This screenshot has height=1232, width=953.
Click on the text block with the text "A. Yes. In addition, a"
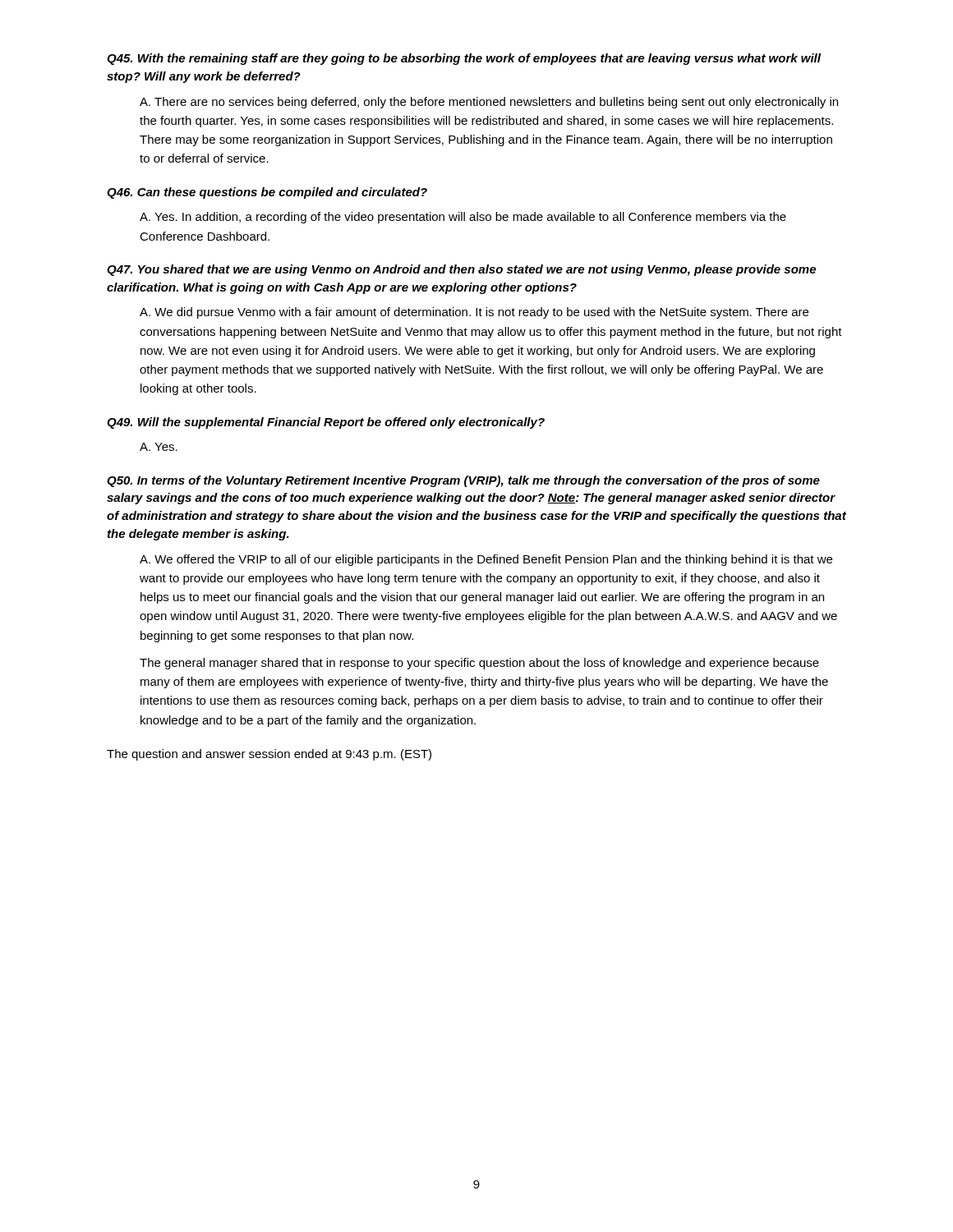point(463,226)
